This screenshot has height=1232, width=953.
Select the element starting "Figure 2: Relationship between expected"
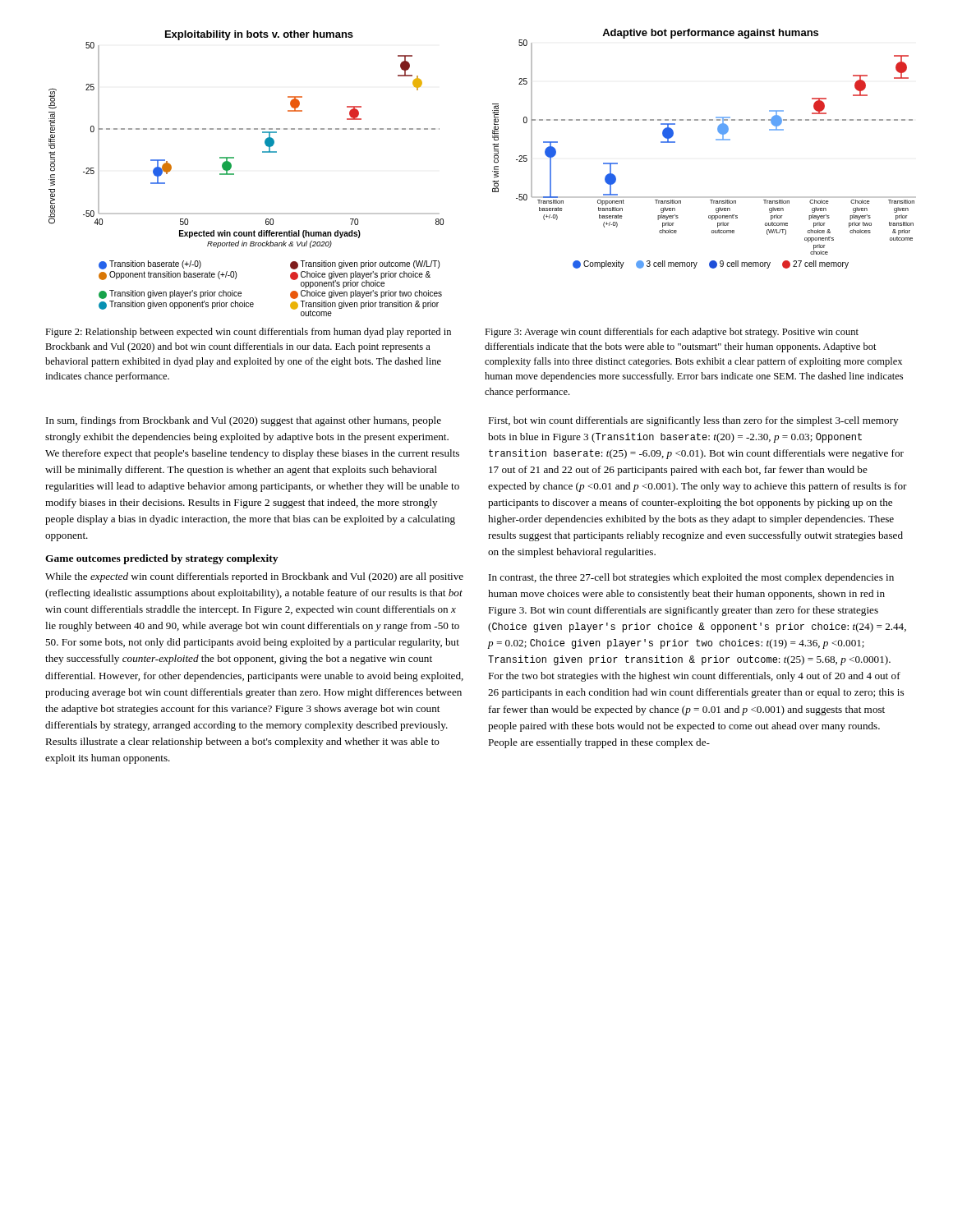248,354
